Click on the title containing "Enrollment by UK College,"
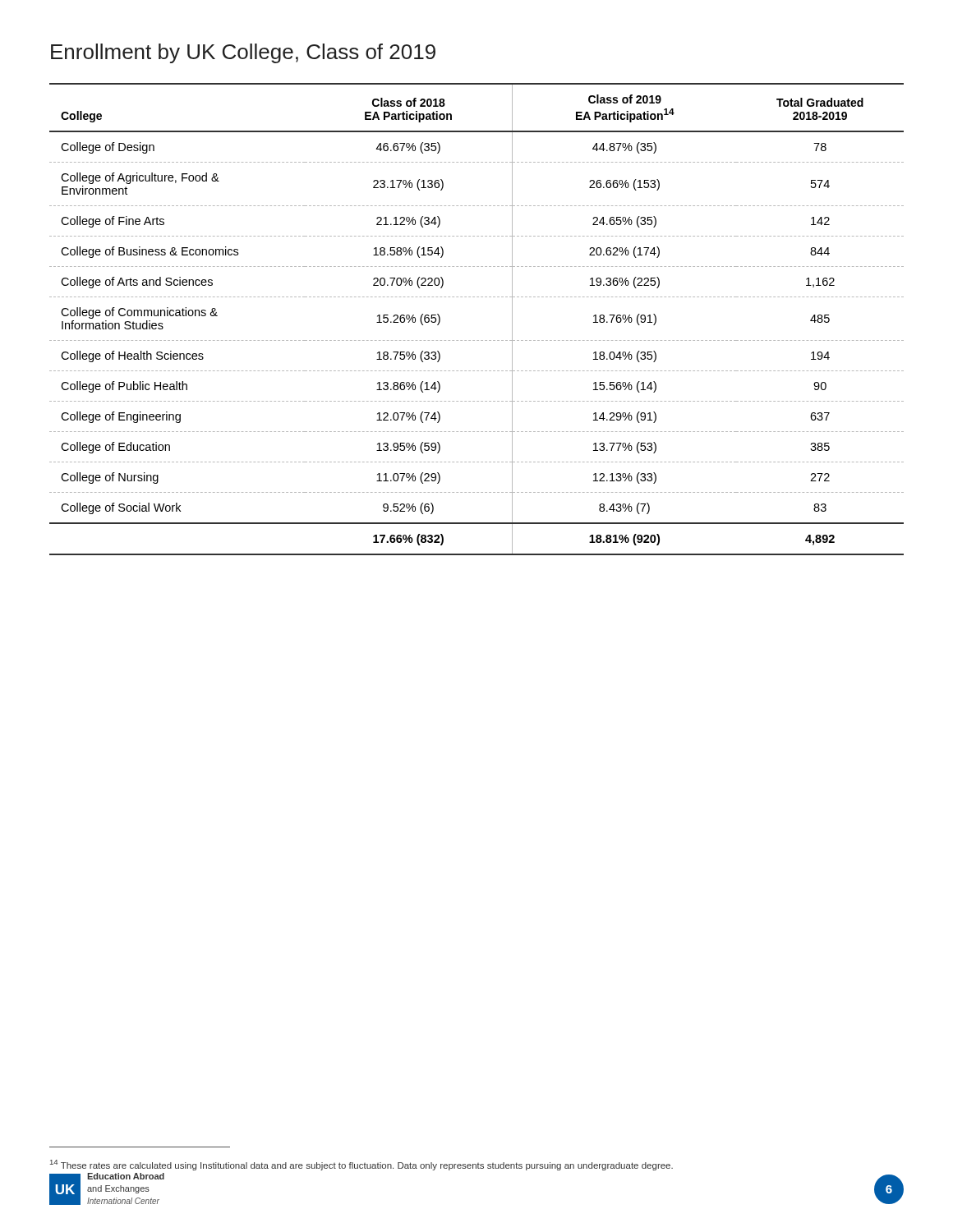Screen dimensions: 1232x953 click(243, 52)
